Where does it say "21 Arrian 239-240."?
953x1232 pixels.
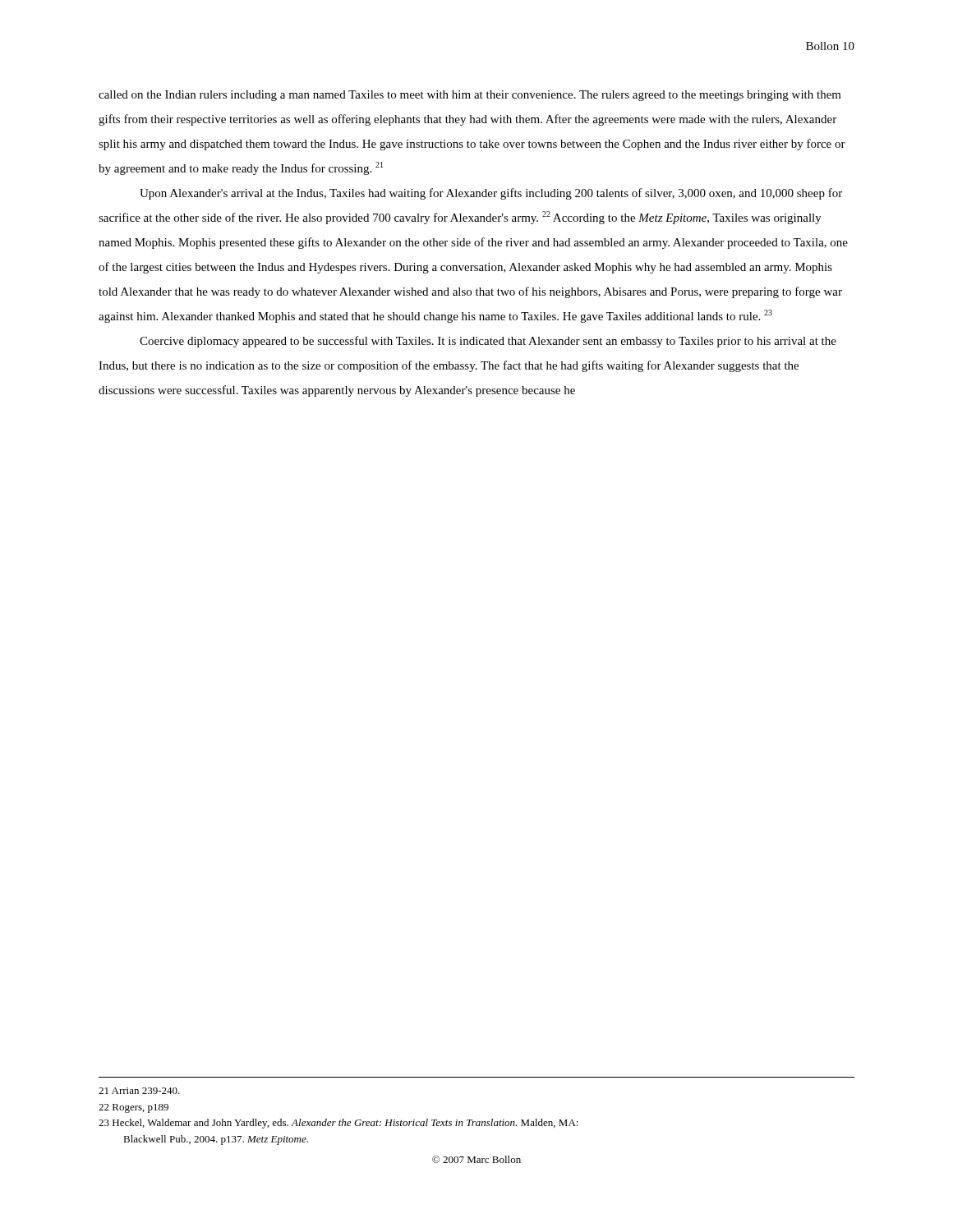(x=139, y=1090)
